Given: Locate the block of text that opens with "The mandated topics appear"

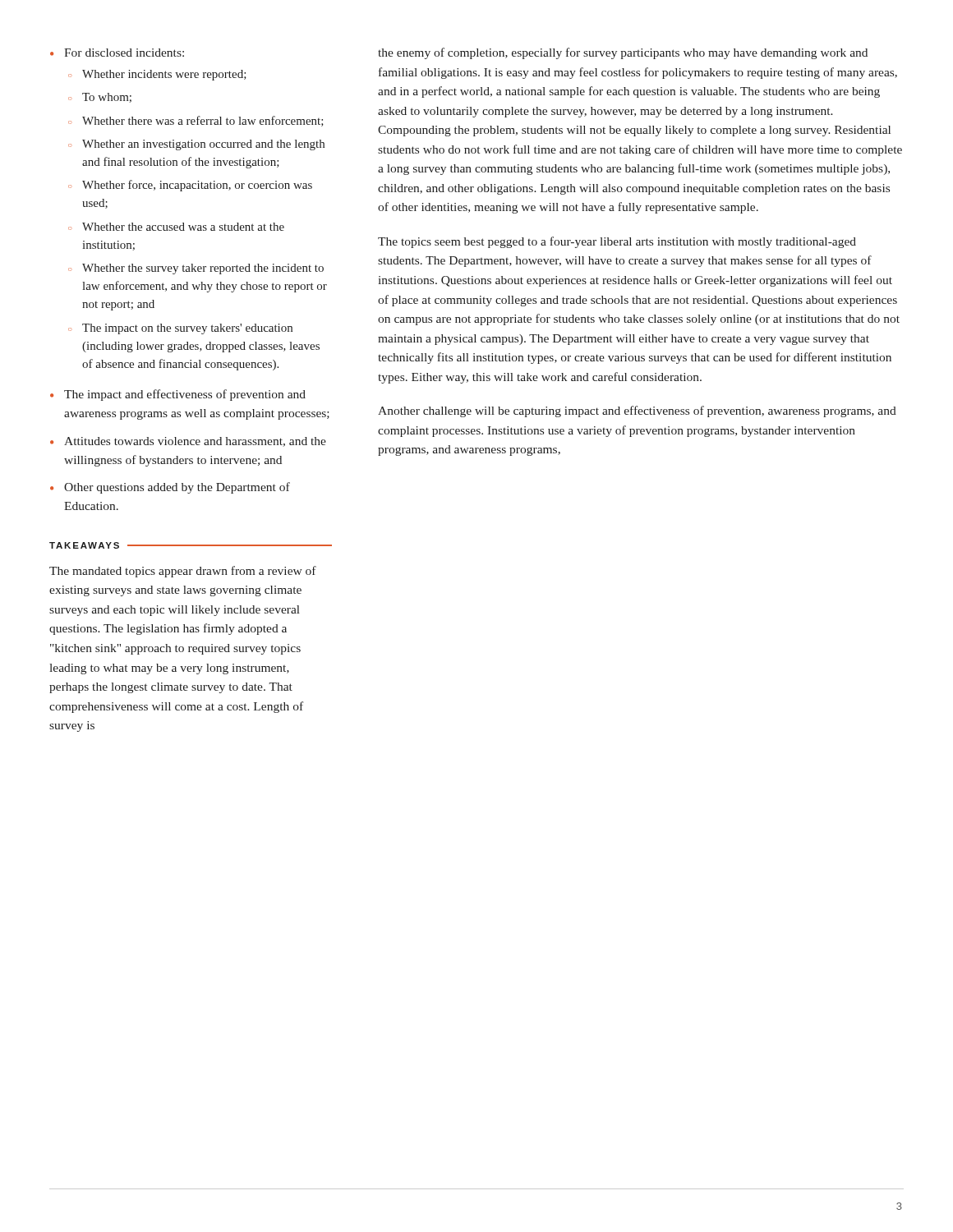Looking at the screenshot, I should click(x=183, y=648).
